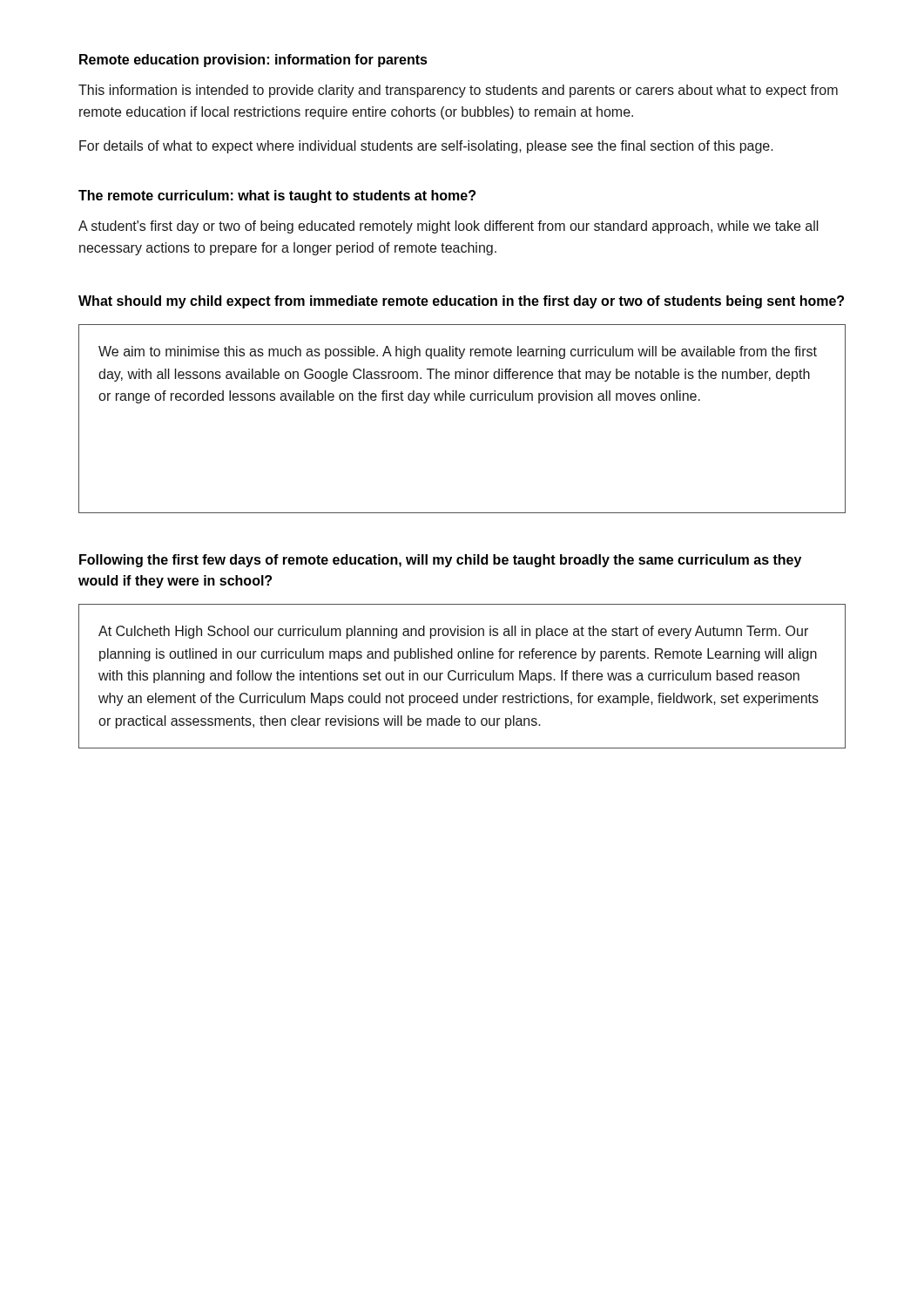Select the section header that says "Following the first"
Viewport: 924px width, 1307px height.
tap(440, 570)
